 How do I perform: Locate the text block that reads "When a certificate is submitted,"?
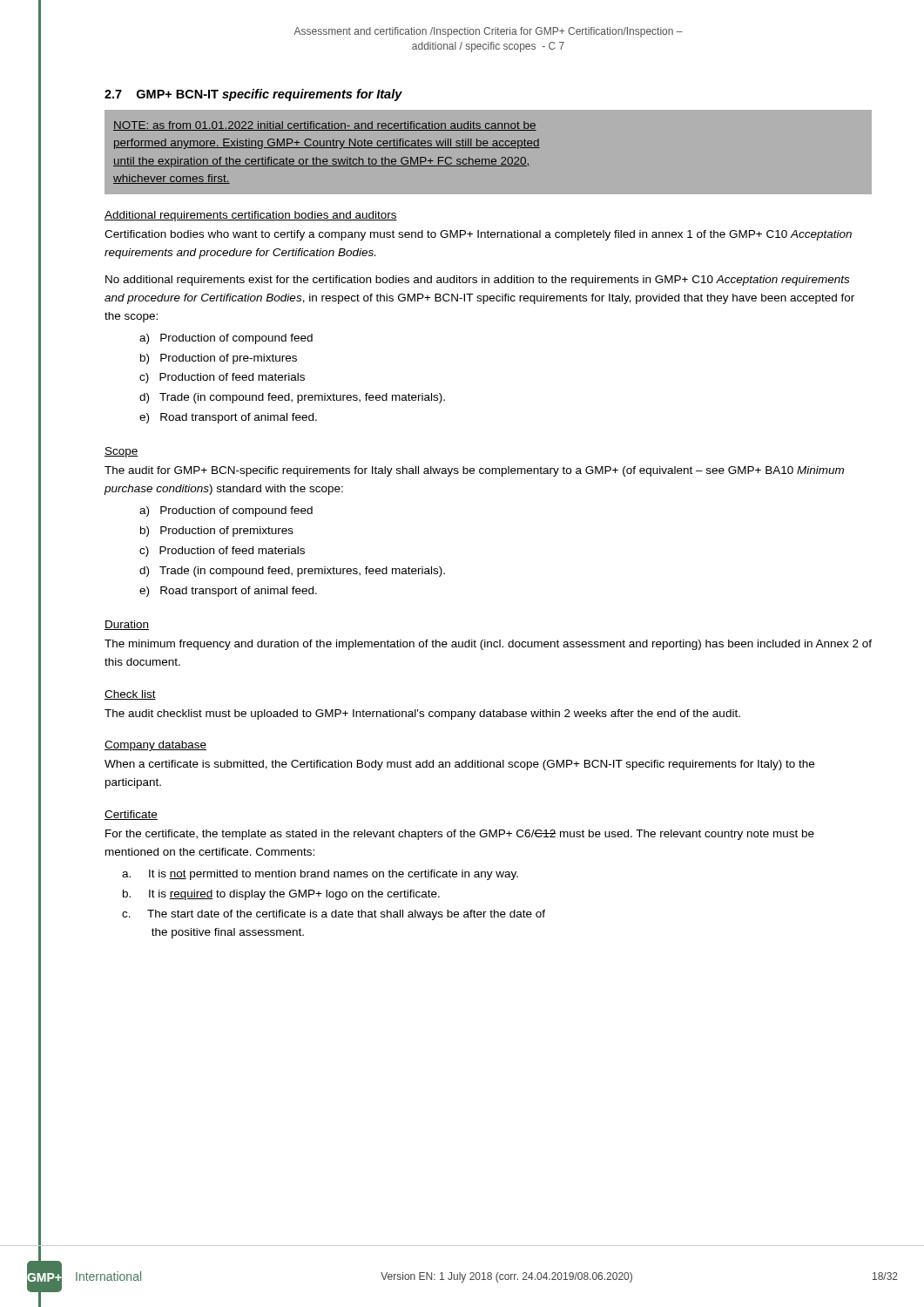[x=460, y=773]
